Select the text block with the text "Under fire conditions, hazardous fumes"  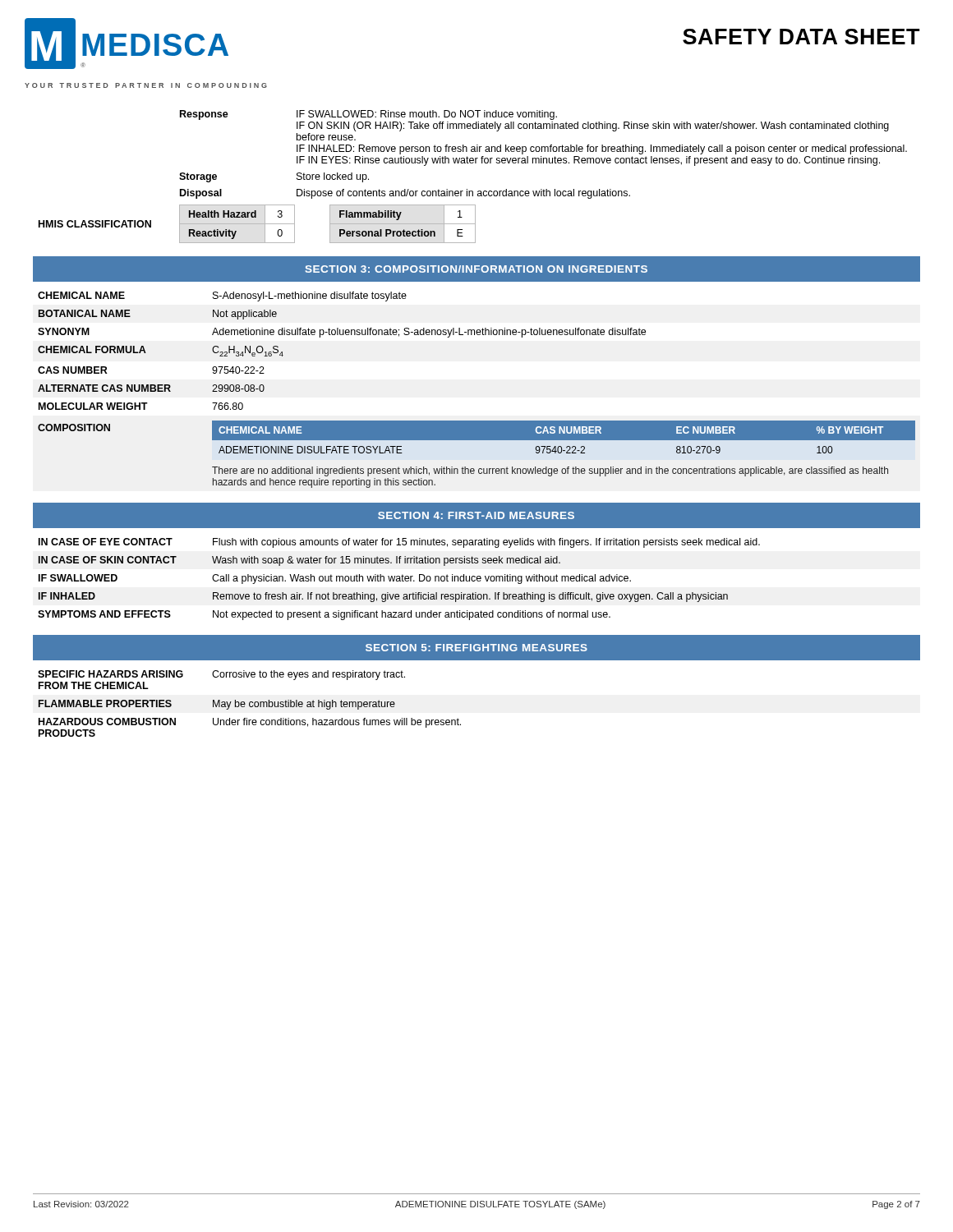click(337, 722)
